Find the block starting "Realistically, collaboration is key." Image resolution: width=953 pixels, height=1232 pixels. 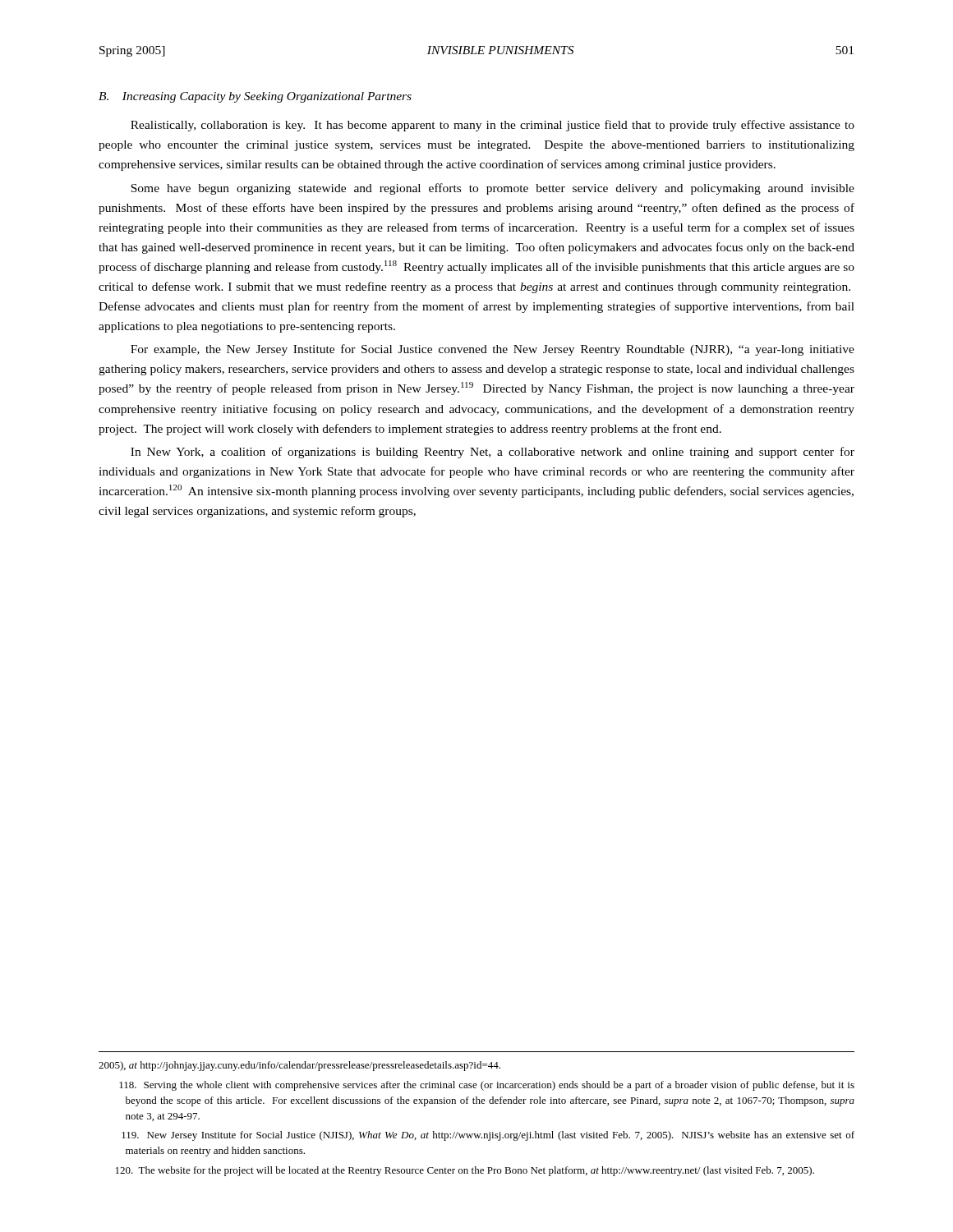[476, 318]
